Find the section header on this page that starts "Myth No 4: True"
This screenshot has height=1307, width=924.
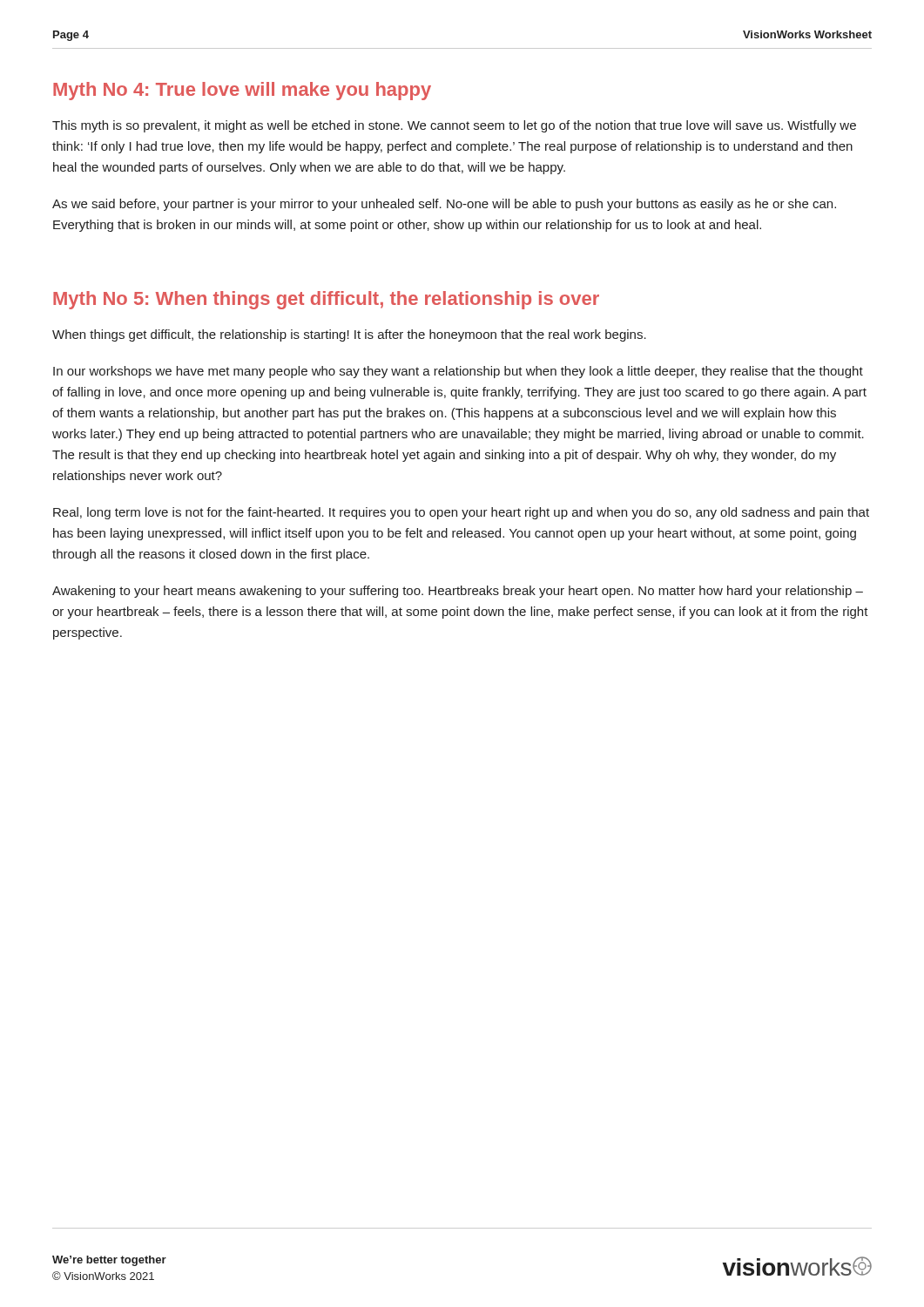(242, 91)
